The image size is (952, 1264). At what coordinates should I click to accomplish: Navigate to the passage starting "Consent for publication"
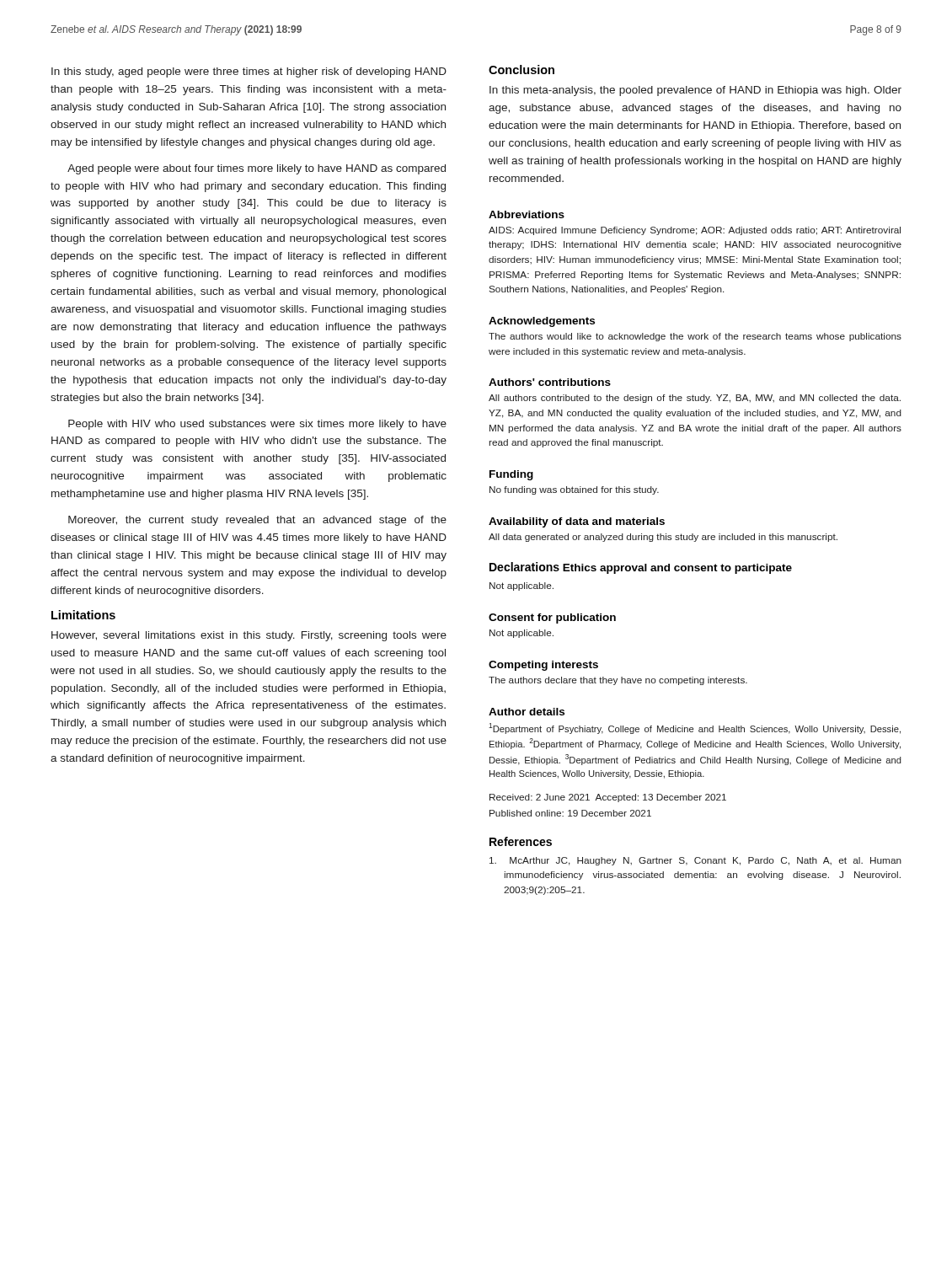[552, 617]
